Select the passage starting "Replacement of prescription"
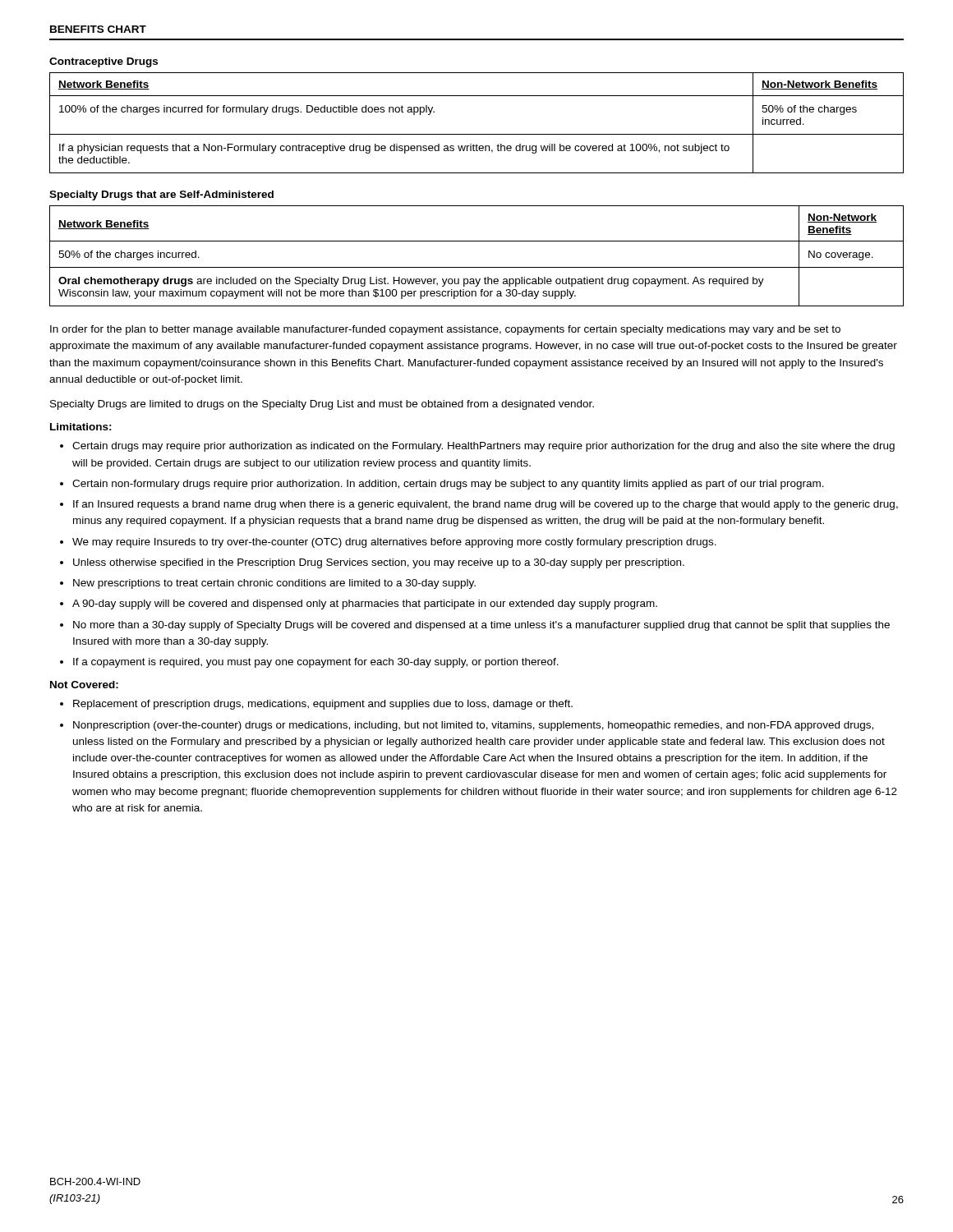The image size is (953, 1232). [323, 704]
